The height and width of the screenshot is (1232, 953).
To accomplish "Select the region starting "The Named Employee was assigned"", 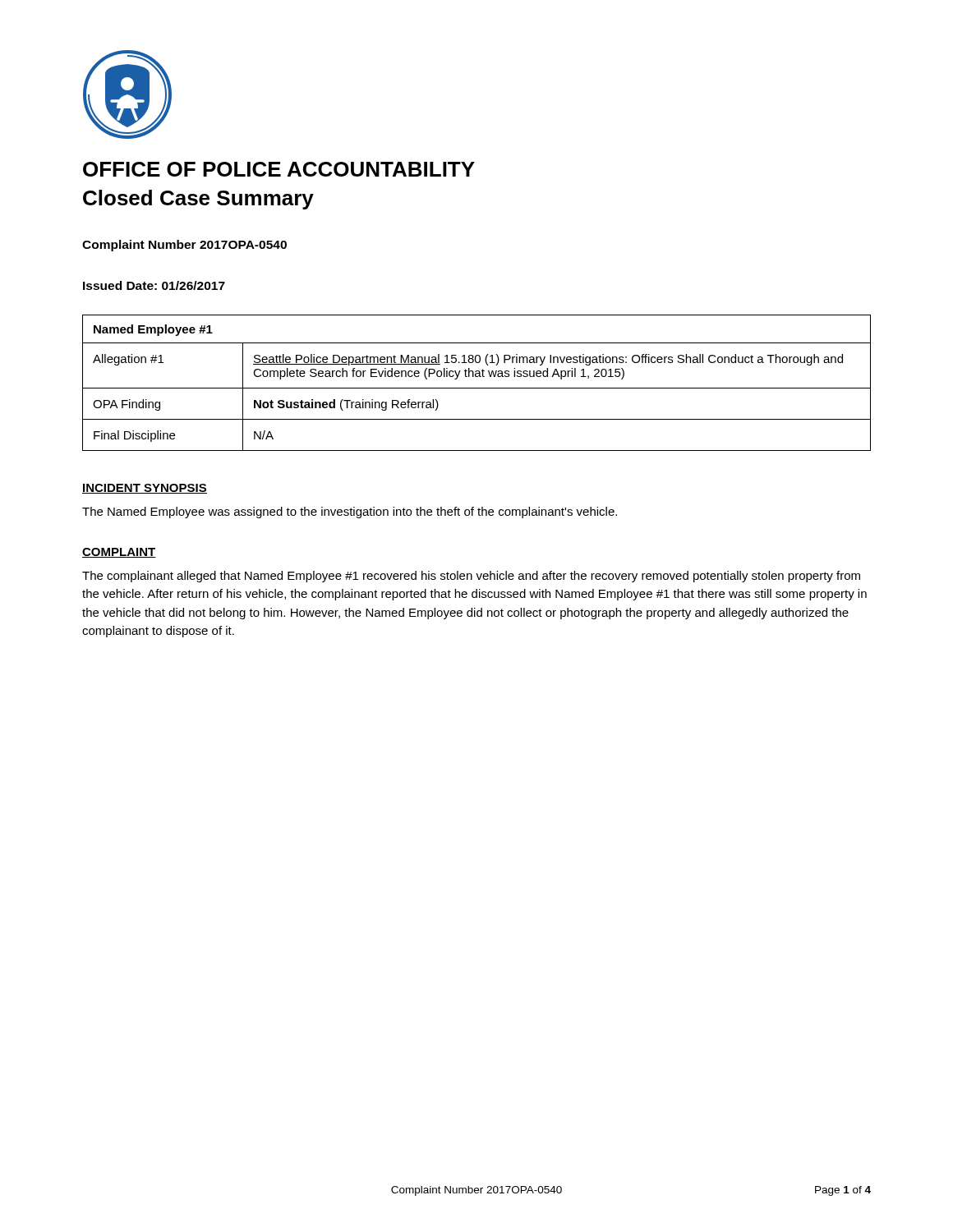I will (x=350, y=511).
